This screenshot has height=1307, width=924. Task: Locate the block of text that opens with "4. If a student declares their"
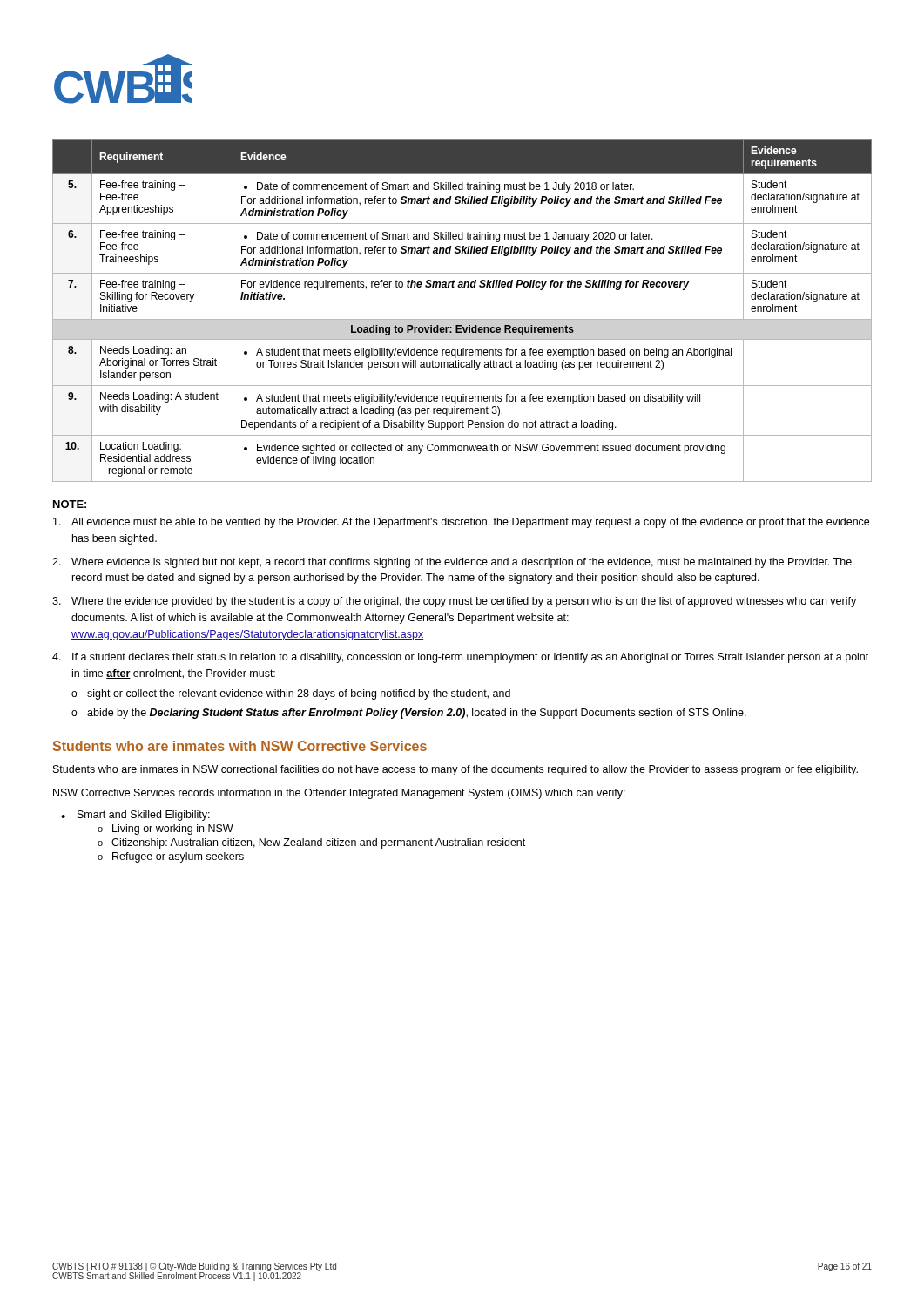click(x=462, y=686)
